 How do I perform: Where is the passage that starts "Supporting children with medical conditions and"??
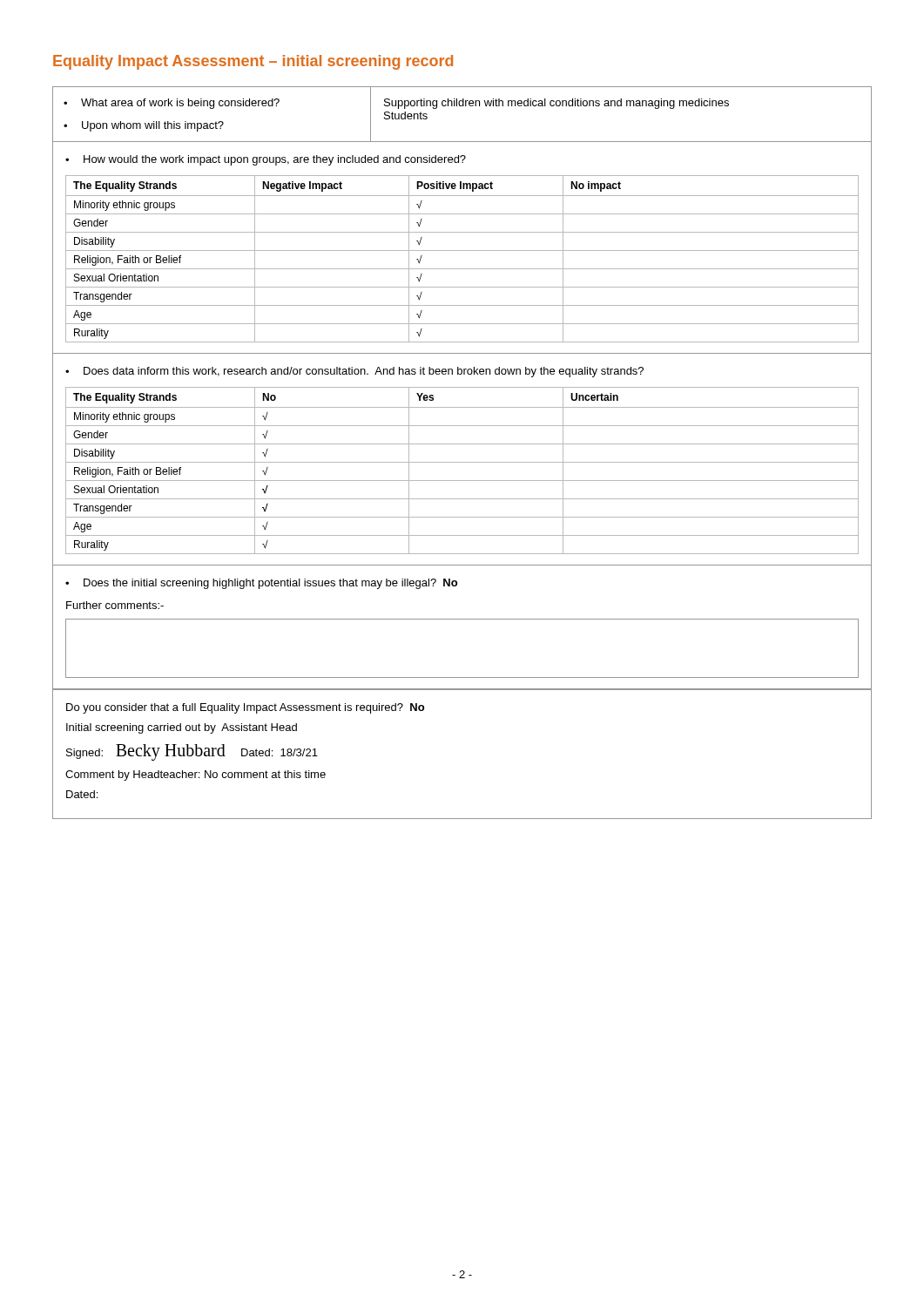[x=556, y=109]
